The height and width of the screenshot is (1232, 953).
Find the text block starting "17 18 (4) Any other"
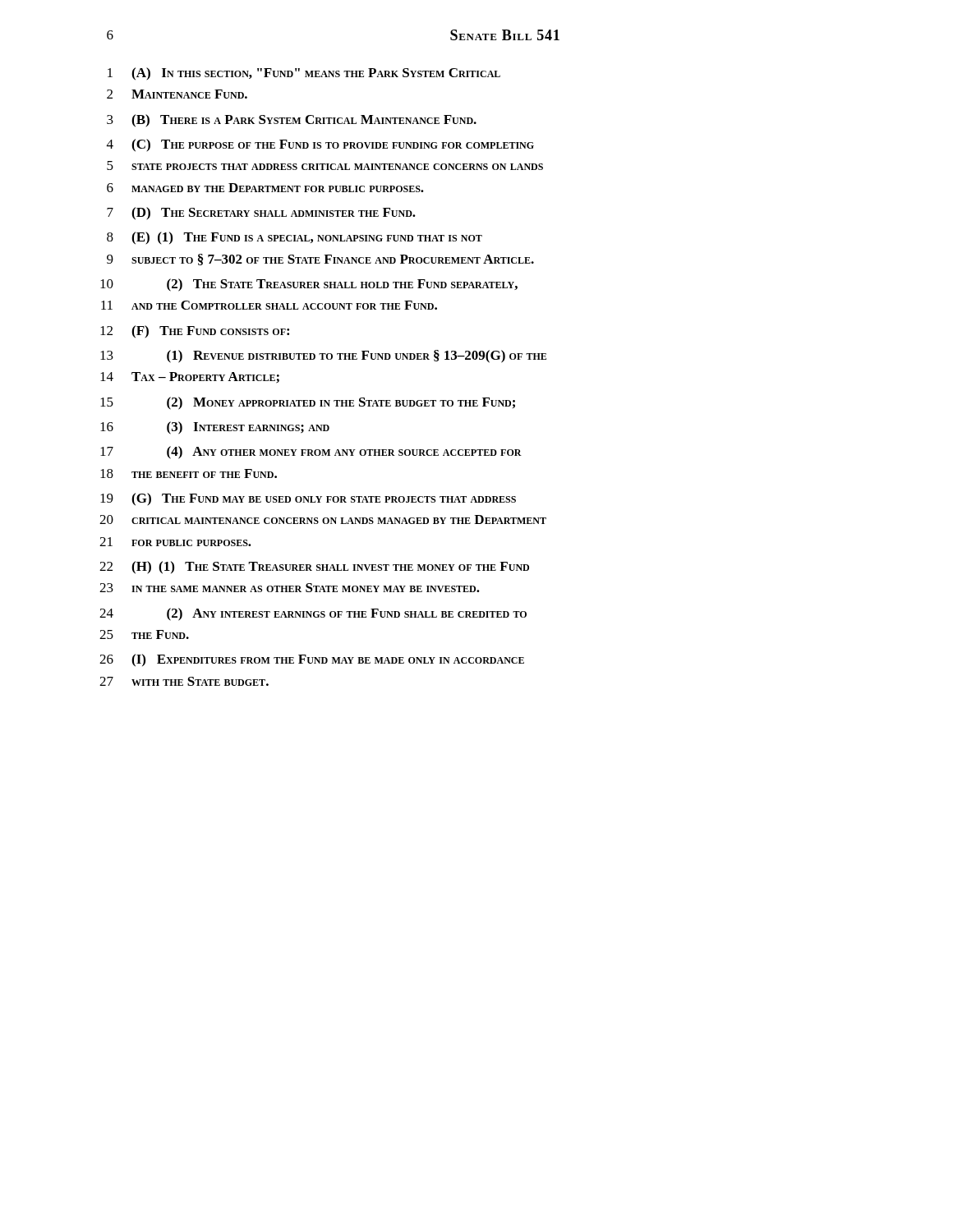pos(476,463)
